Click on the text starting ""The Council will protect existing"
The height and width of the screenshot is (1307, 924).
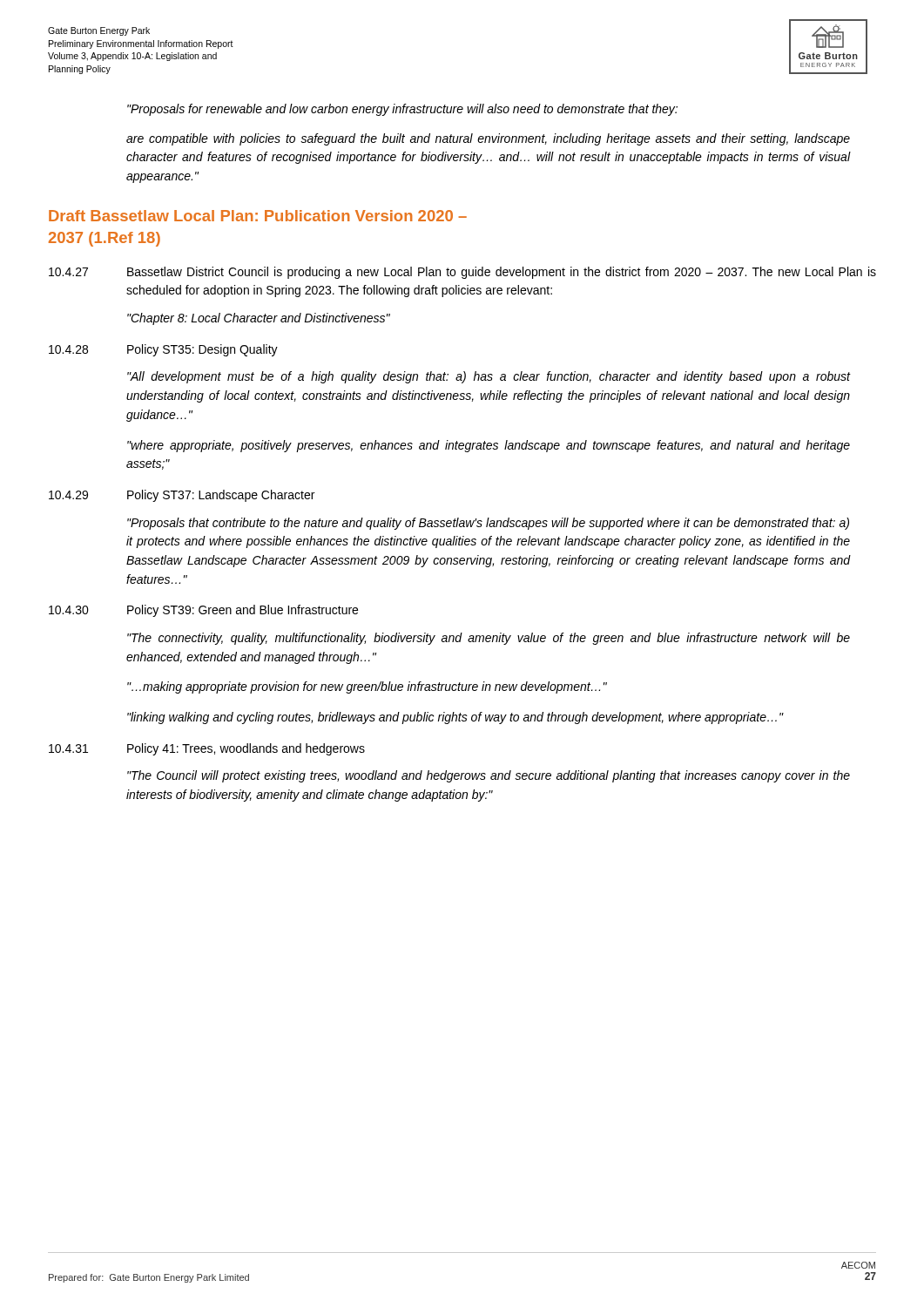pos(488,786)
